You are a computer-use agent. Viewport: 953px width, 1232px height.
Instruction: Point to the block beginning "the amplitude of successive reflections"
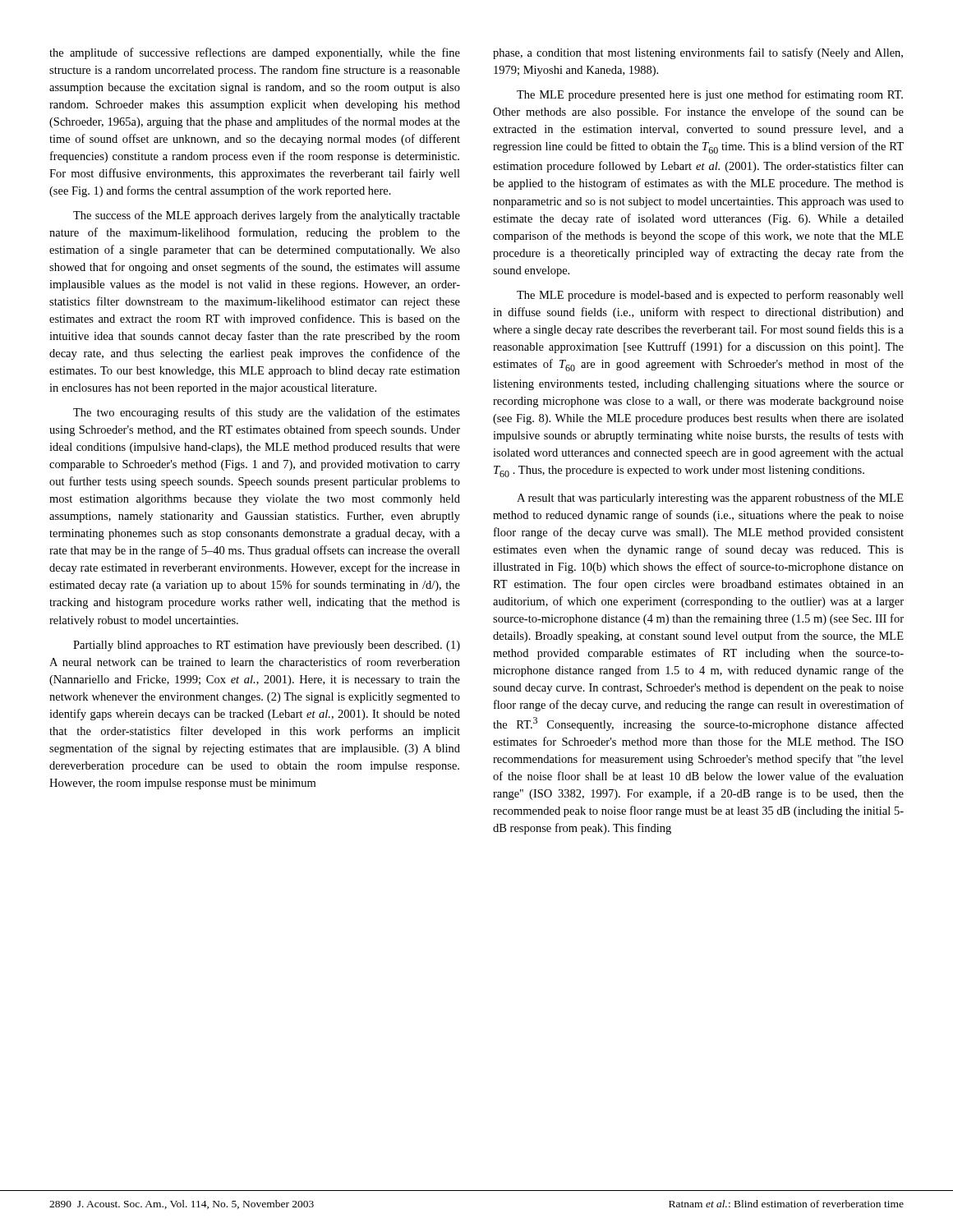point(255,122)
